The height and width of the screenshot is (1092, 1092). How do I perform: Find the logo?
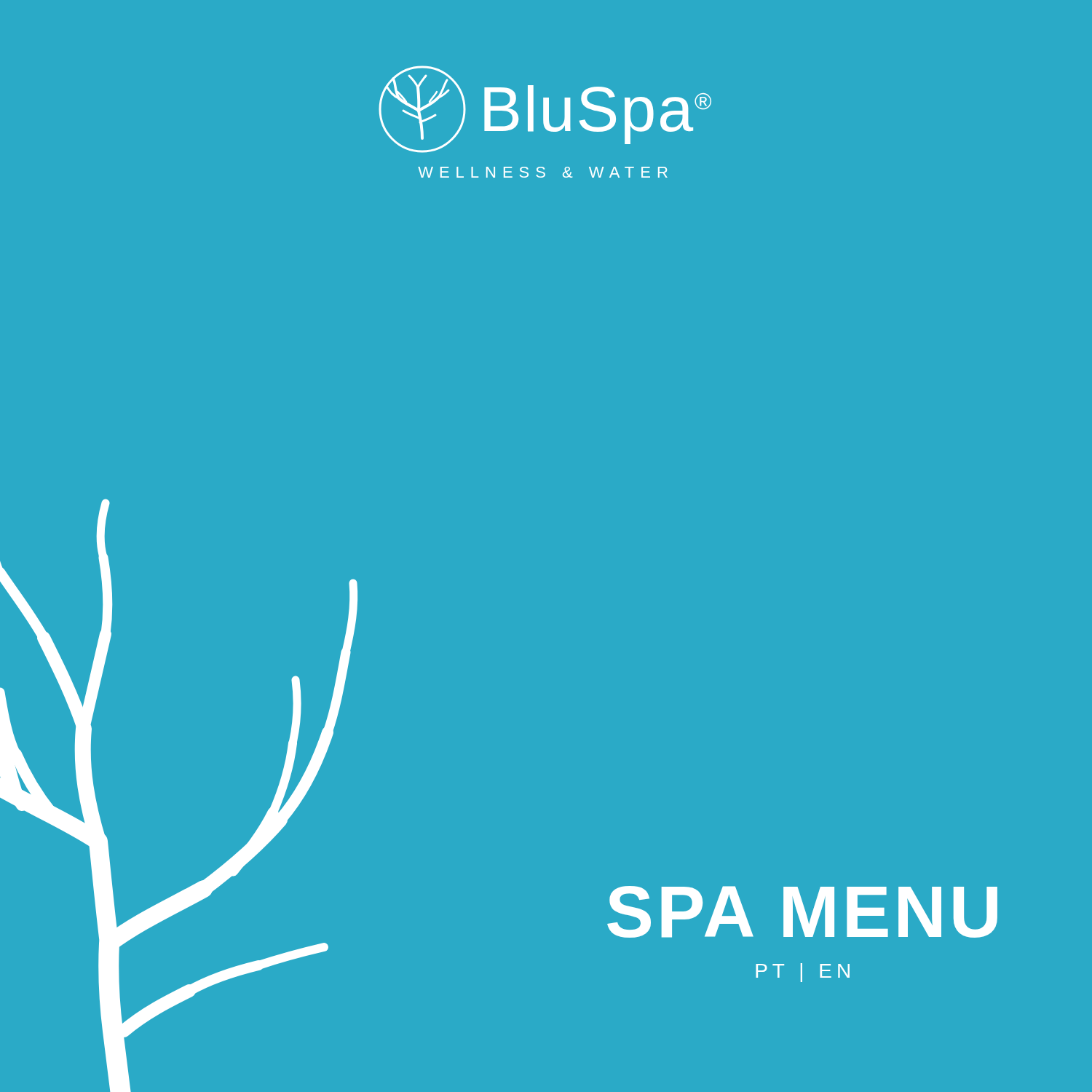(x=546, y=124)
